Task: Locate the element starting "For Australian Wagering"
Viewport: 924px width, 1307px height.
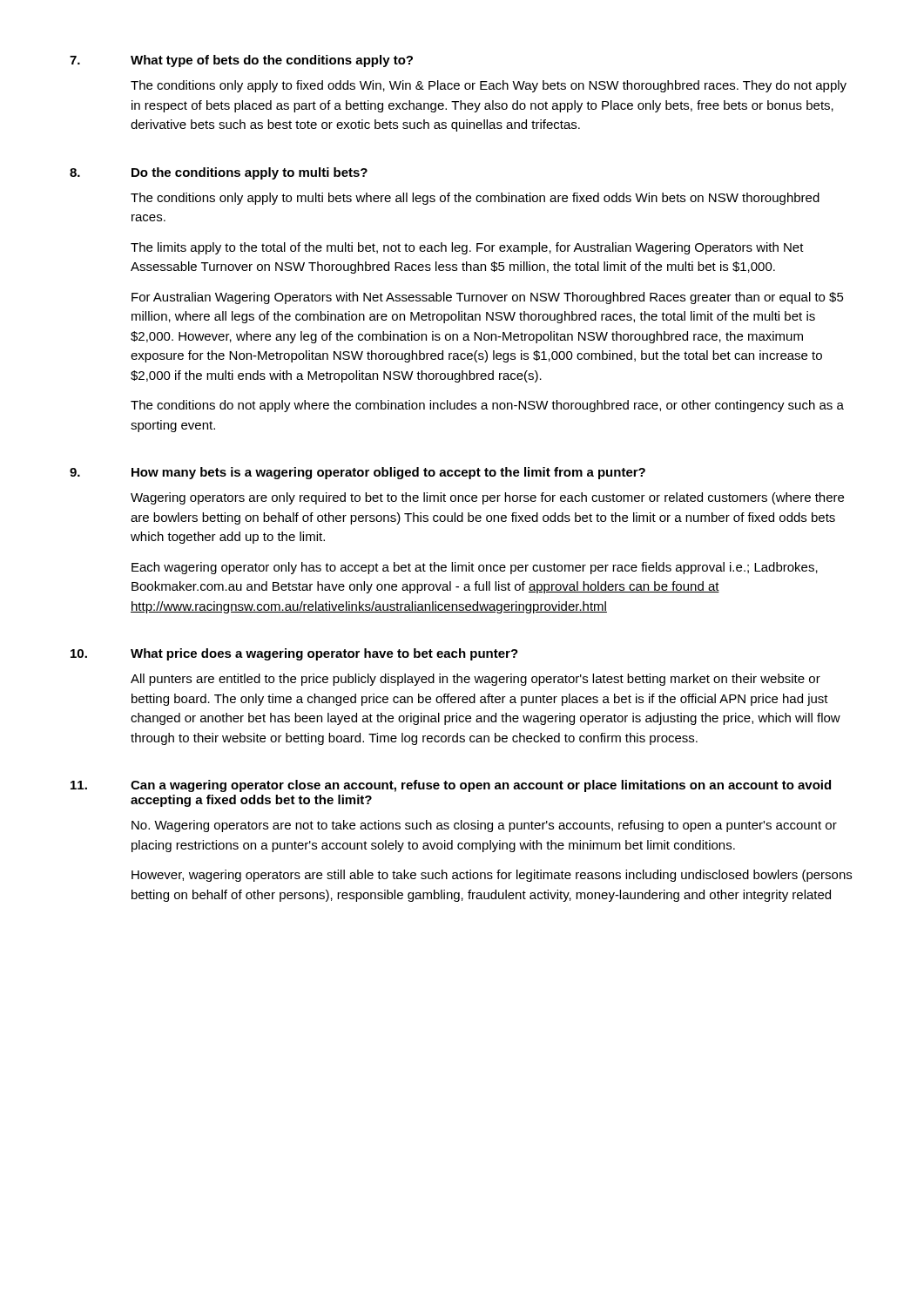Action: pos(487,335)
